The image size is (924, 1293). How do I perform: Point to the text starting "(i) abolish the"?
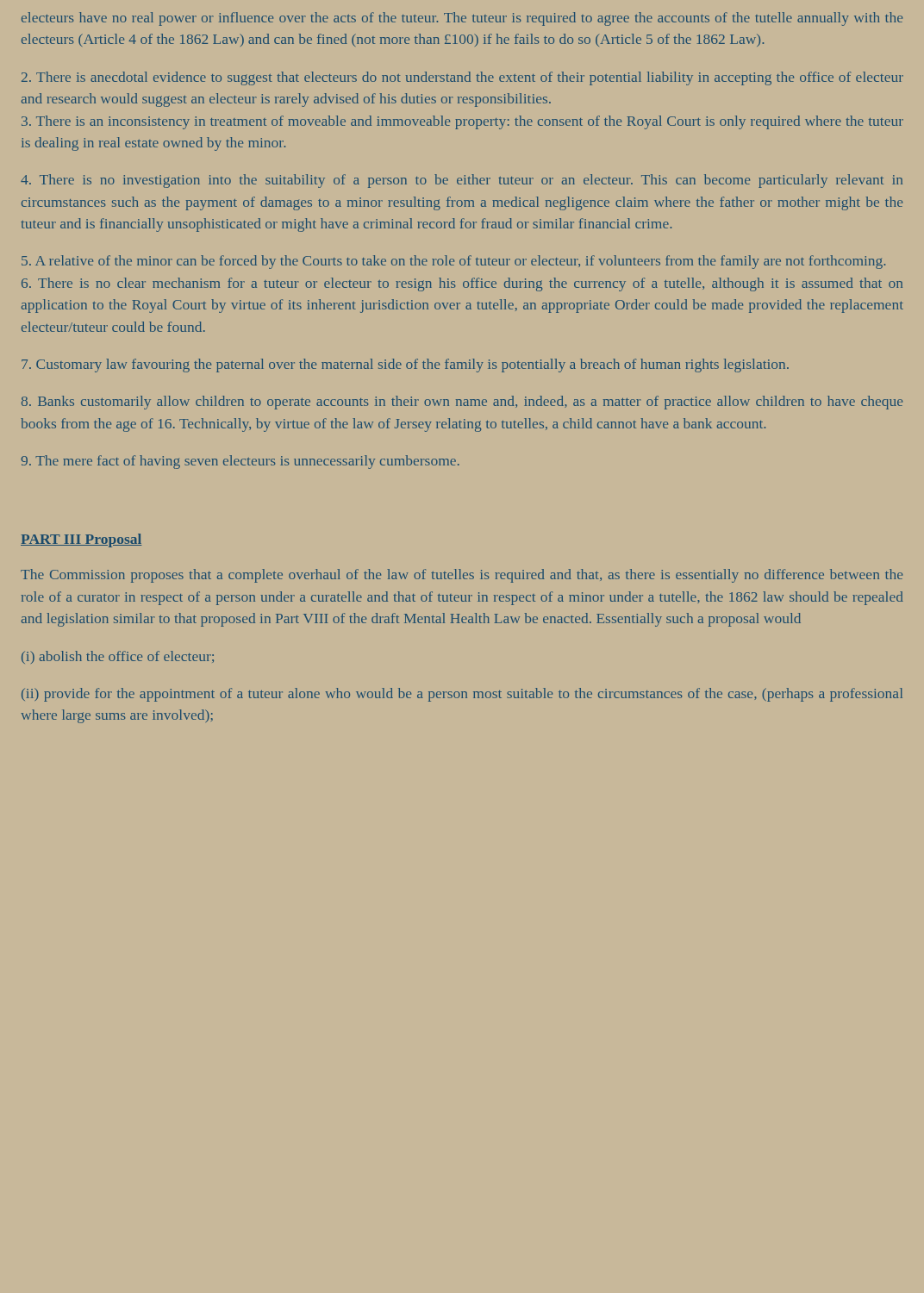point(118,656)
